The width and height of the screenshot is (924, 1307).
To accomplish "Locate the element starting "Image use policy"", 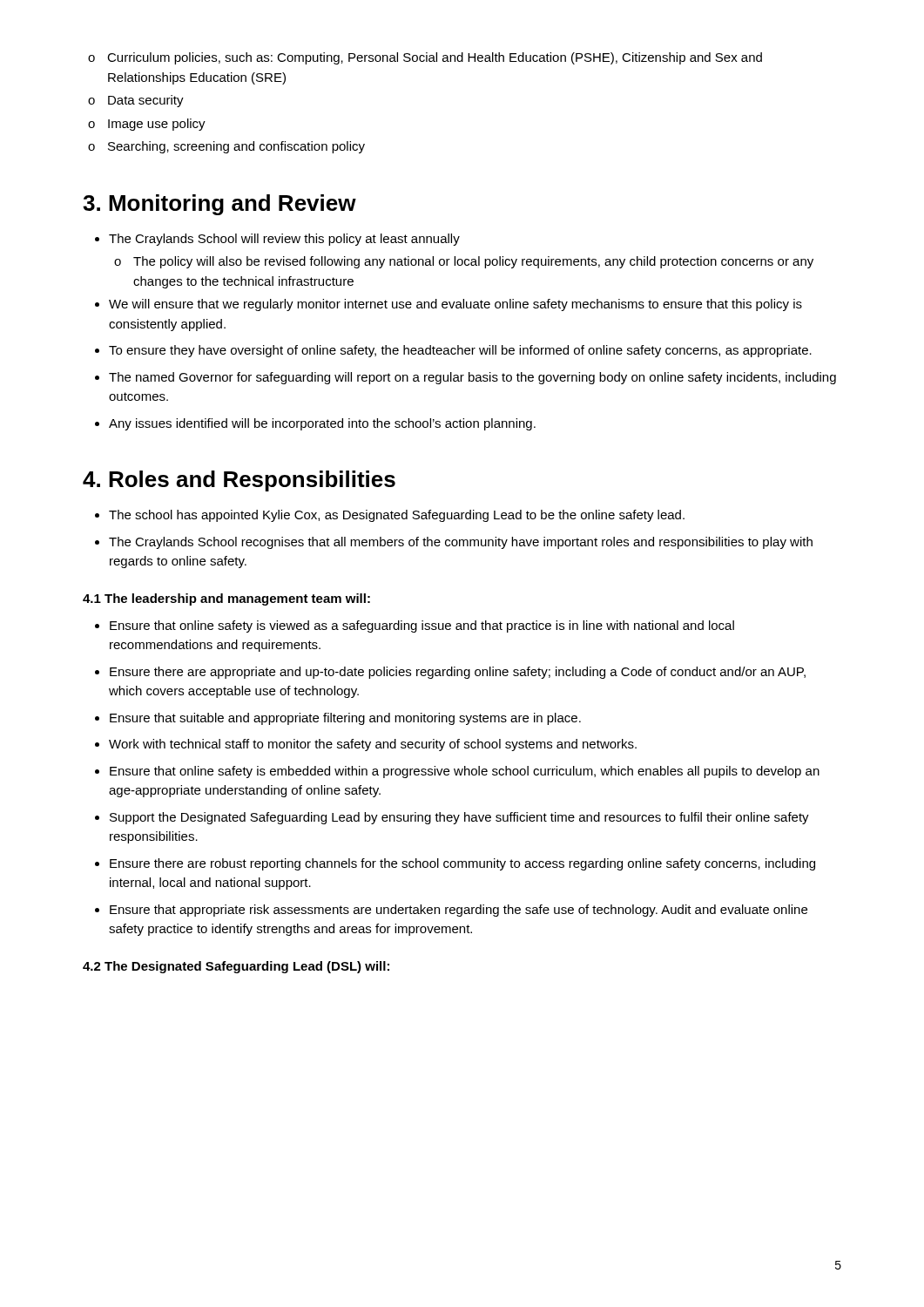I will pos(147,125).
